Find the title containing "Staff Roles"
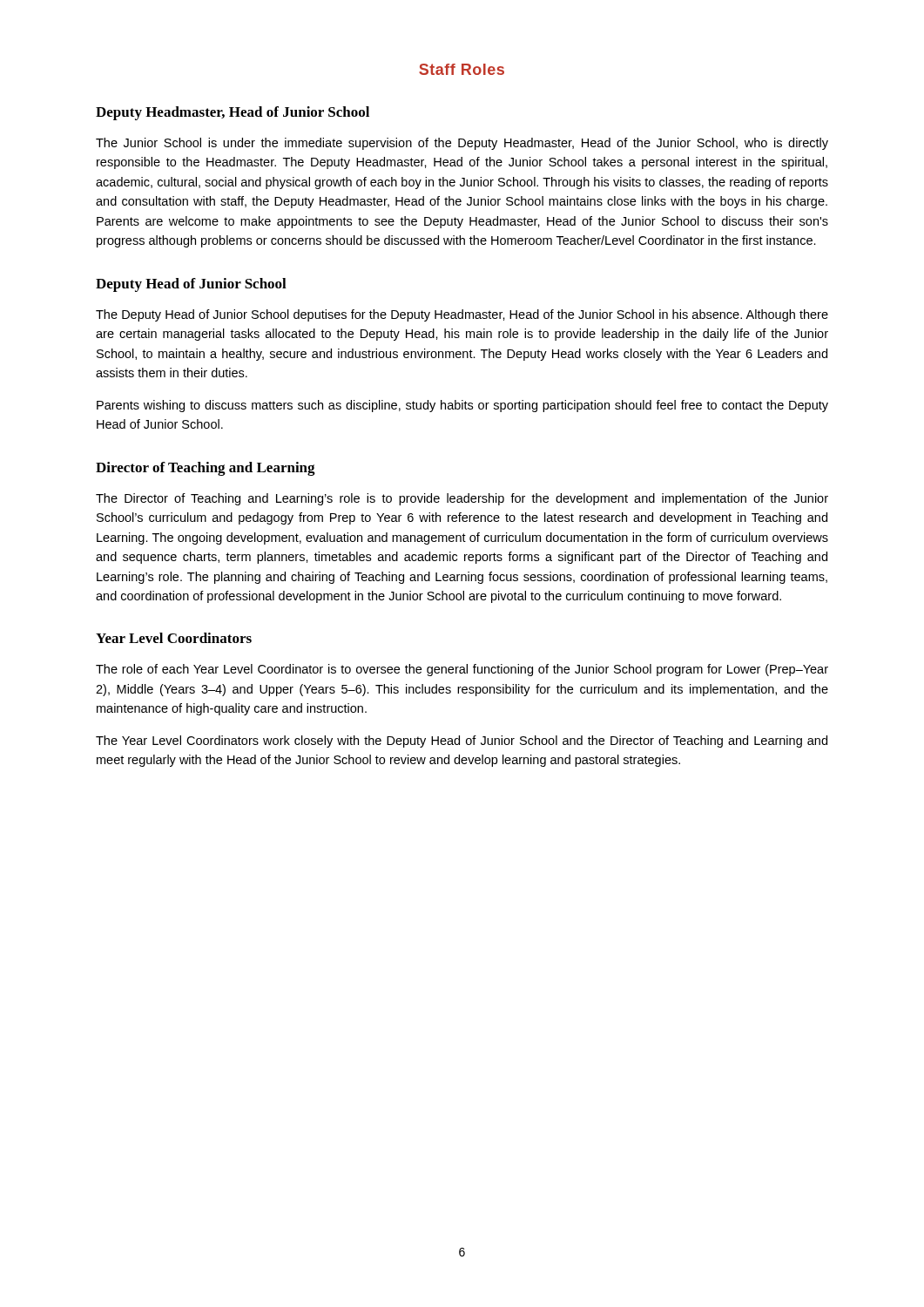 coord(462,70)
